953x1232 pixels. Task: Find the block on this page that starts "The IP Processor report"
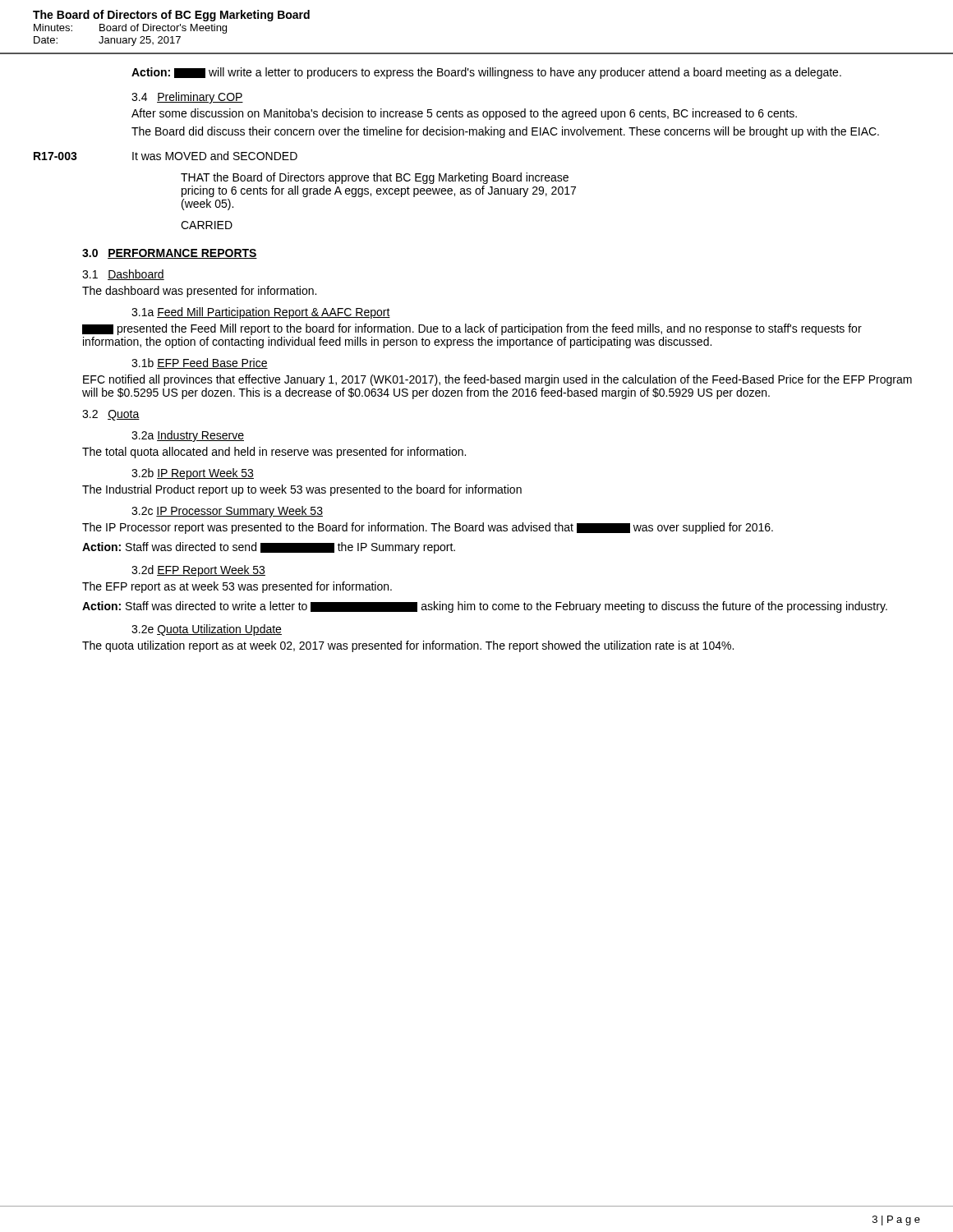click(428, 527)
